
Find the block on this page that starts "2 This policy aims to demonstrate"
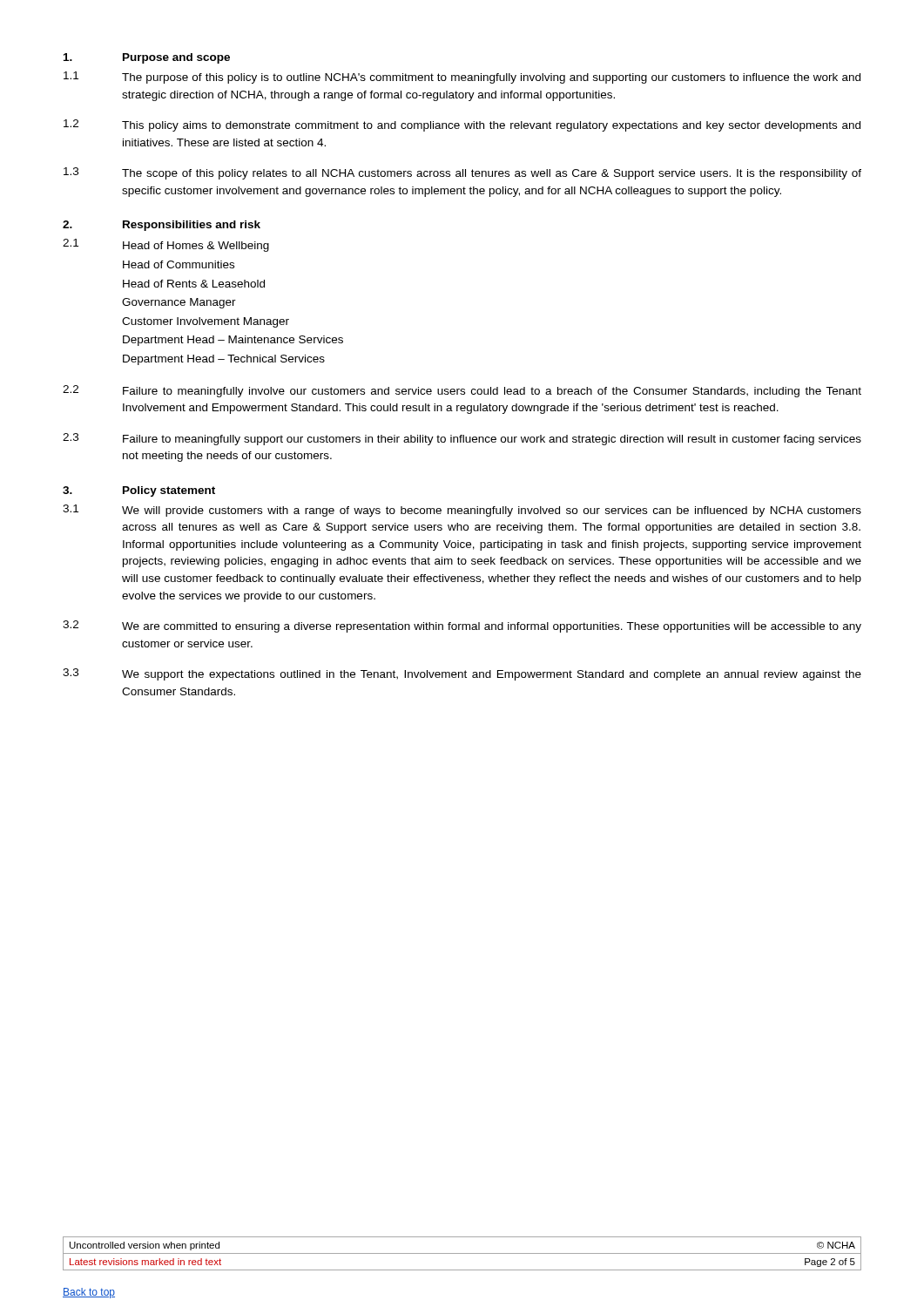tap(462, 134)
